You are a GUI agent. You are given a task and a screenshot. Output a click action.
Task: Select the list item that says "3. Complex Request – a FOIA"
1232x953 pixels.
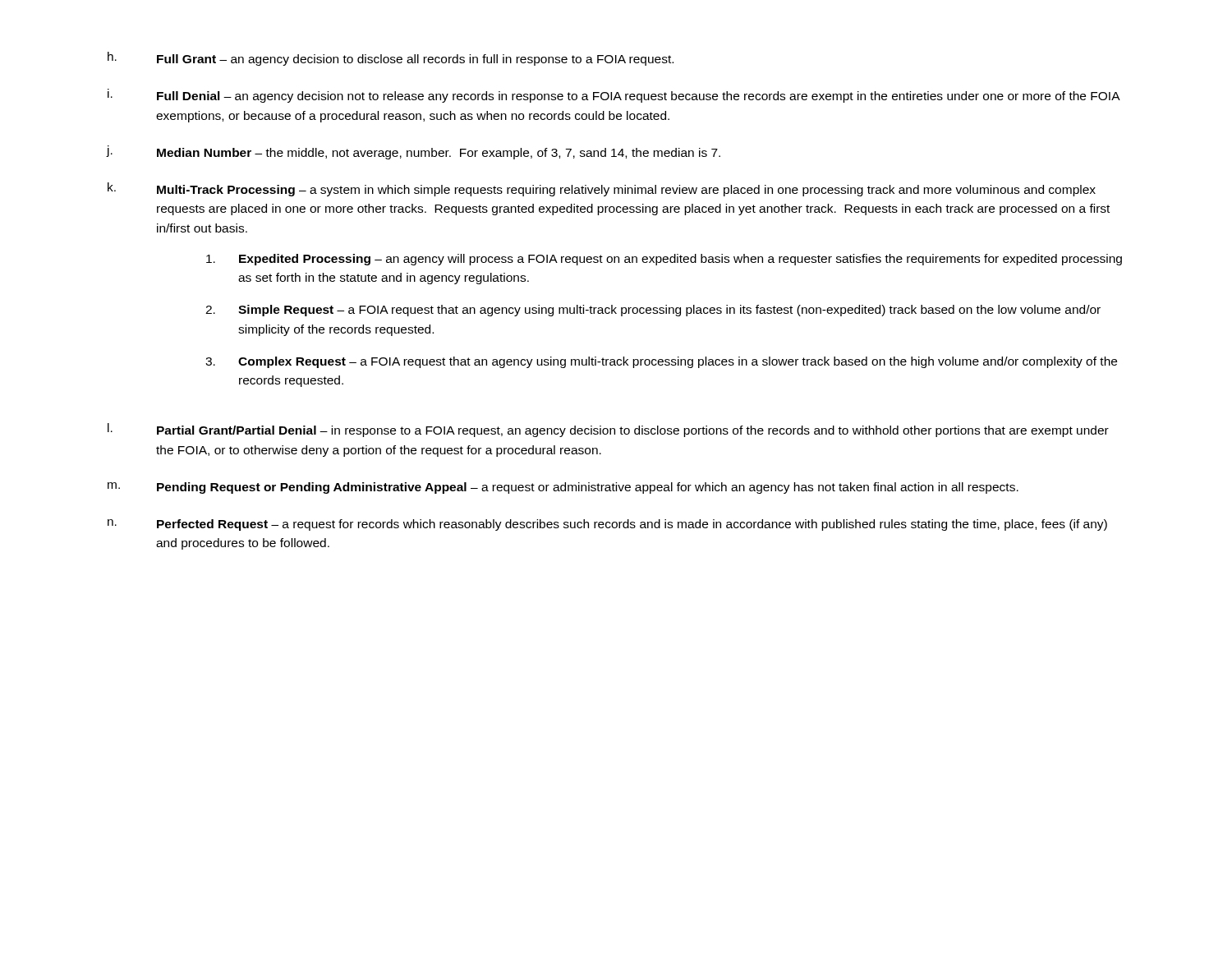click(665, 371)
